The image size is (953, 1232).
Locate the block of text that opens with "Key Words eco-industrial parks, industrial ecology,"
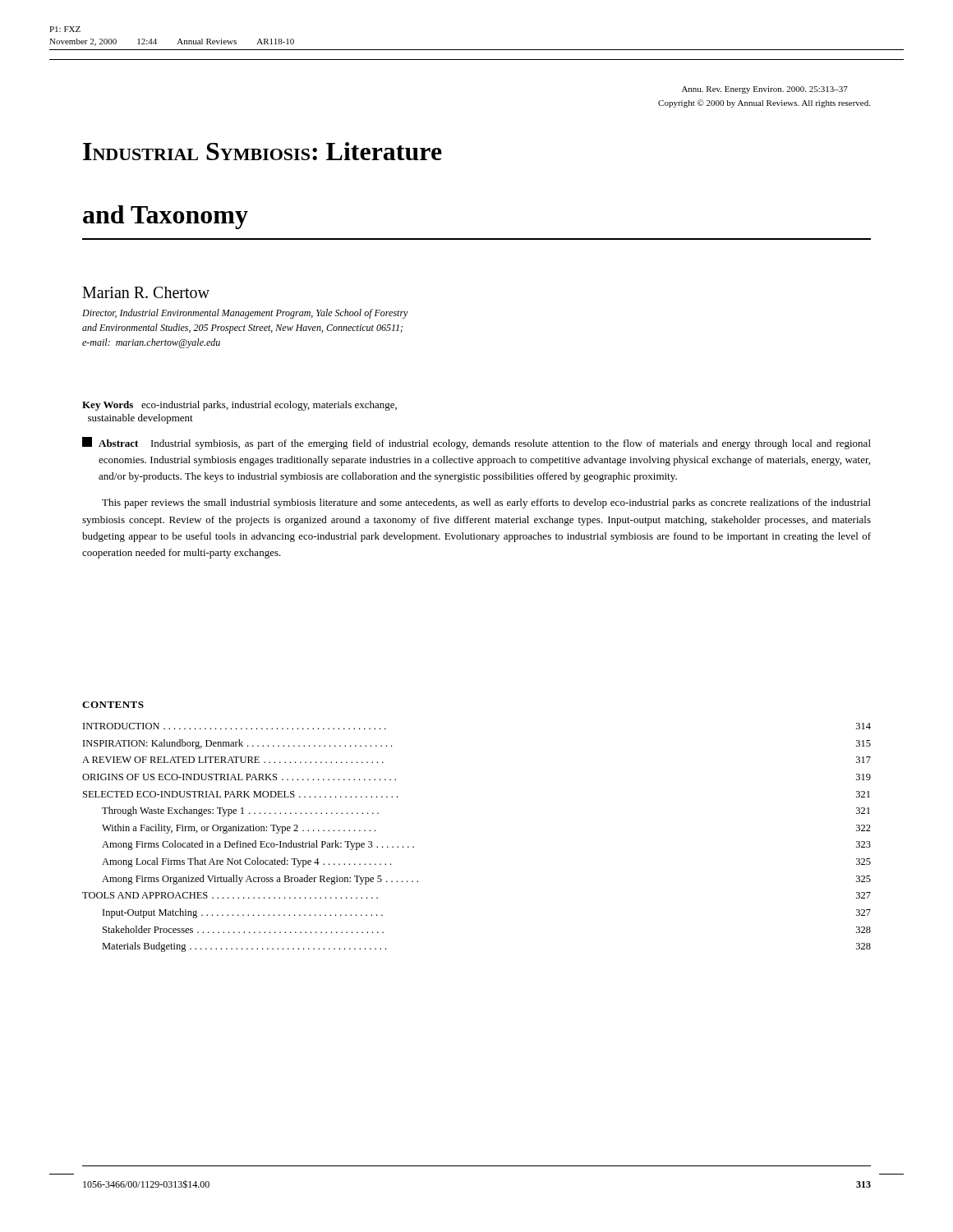(x=240, y=411)
